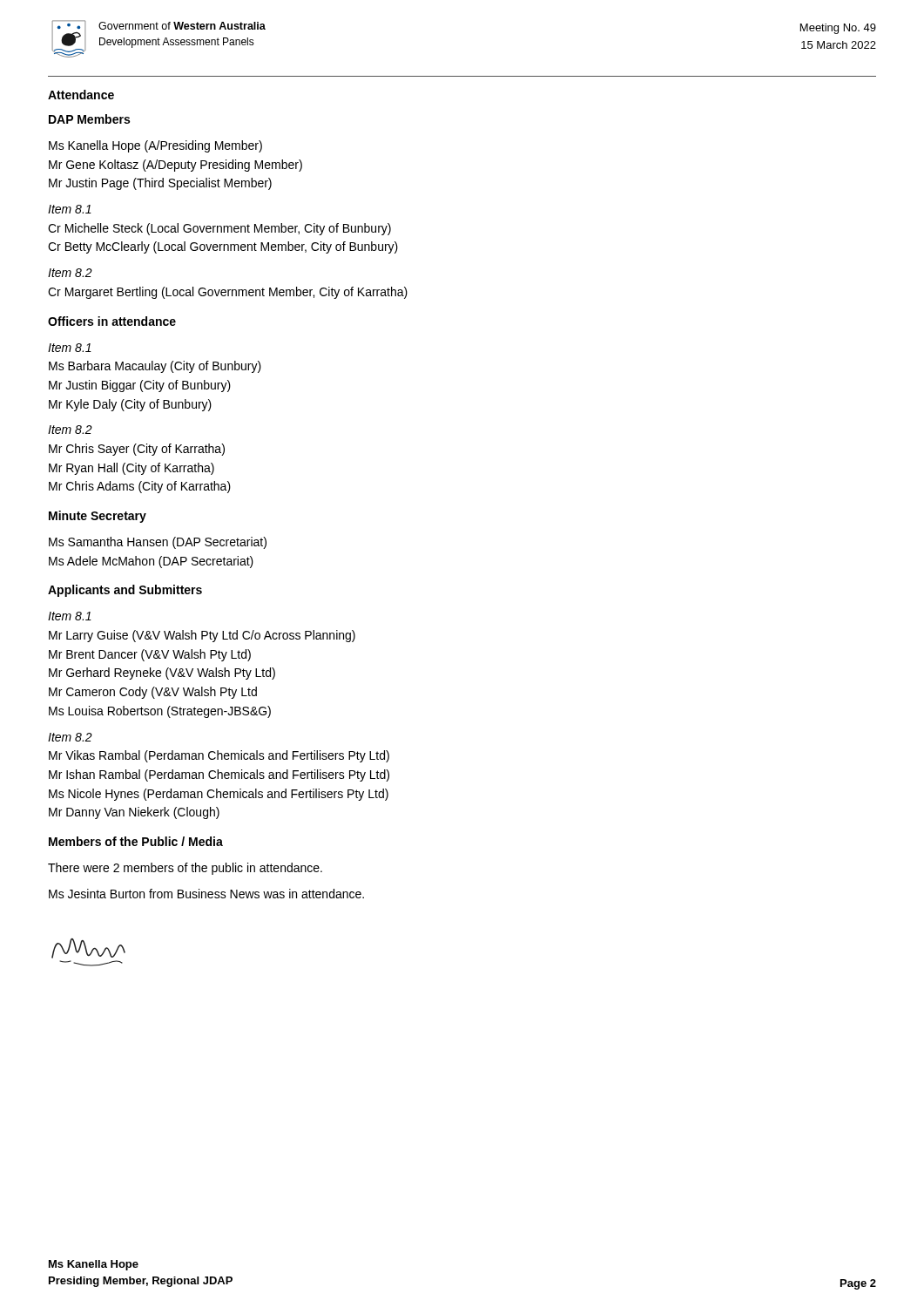Locate the text starting "Item 8.1 Mr Larry Guise (V&V Walsh"
The height and width of the screenshot is (1307, 924).
202,664
